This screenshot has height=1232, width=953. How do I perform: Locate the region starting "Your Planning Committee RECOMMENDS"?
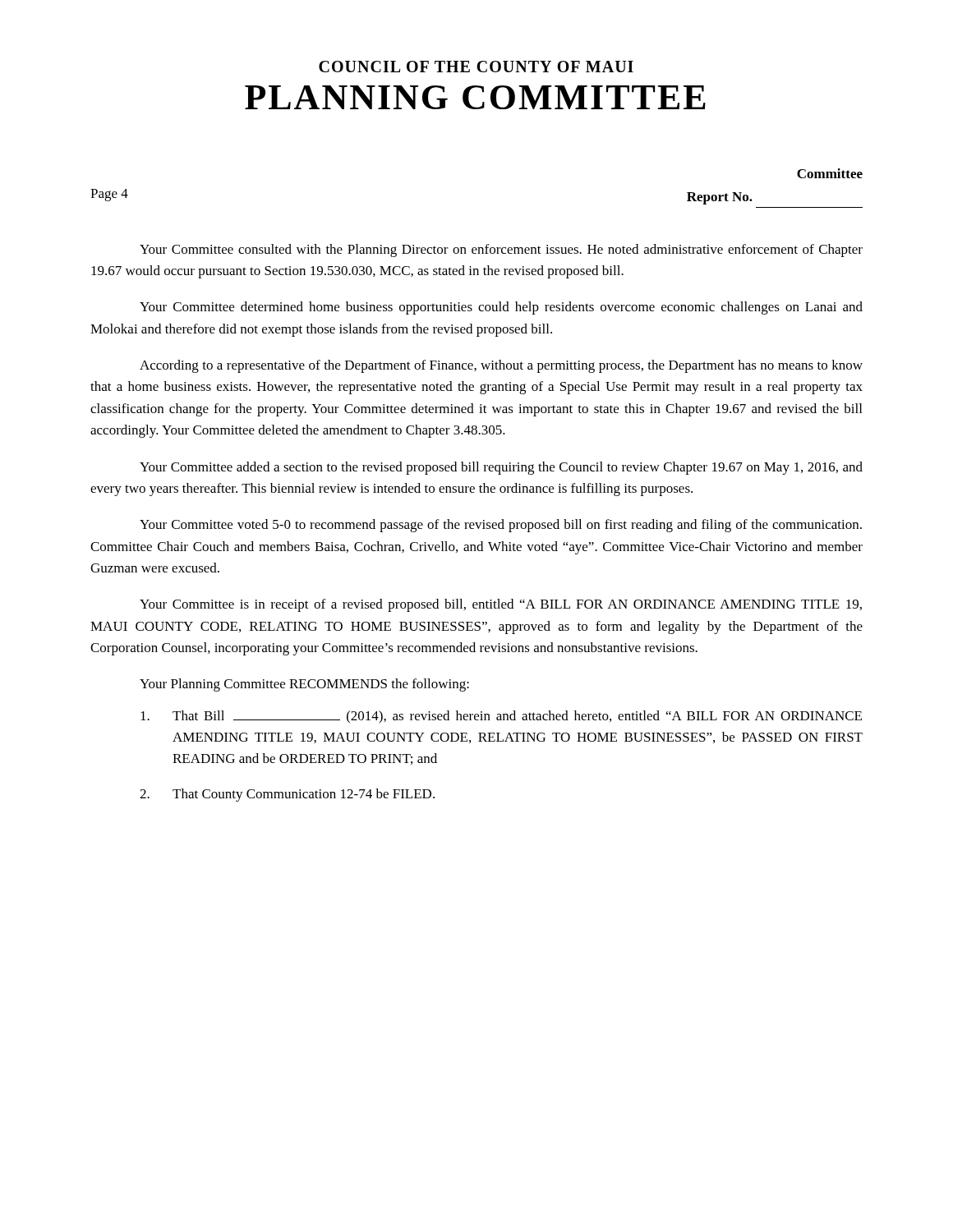[x=305, y=684]
